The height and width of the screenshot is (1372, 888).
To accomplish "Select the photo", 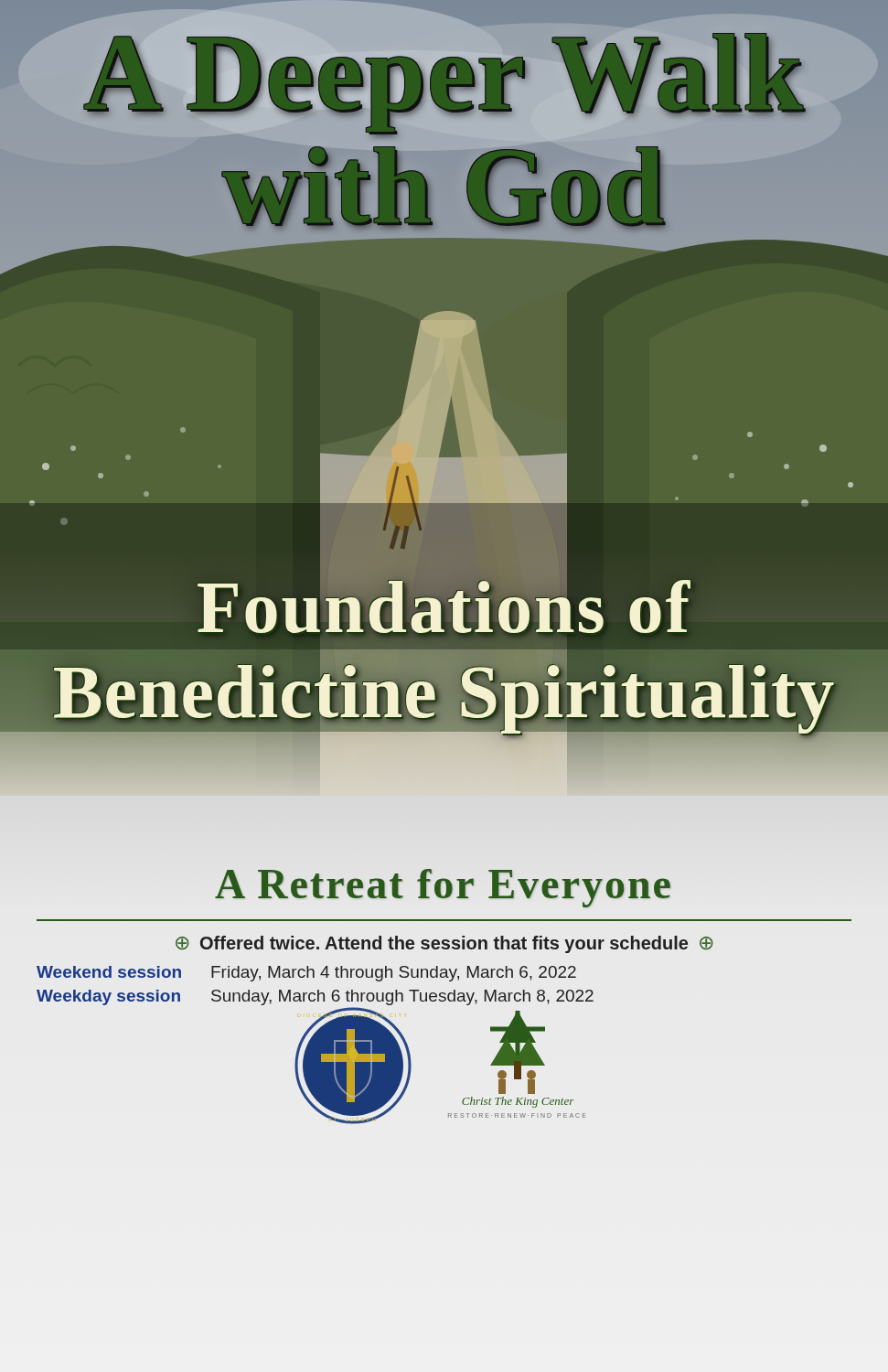I will [x=444, y=398].
